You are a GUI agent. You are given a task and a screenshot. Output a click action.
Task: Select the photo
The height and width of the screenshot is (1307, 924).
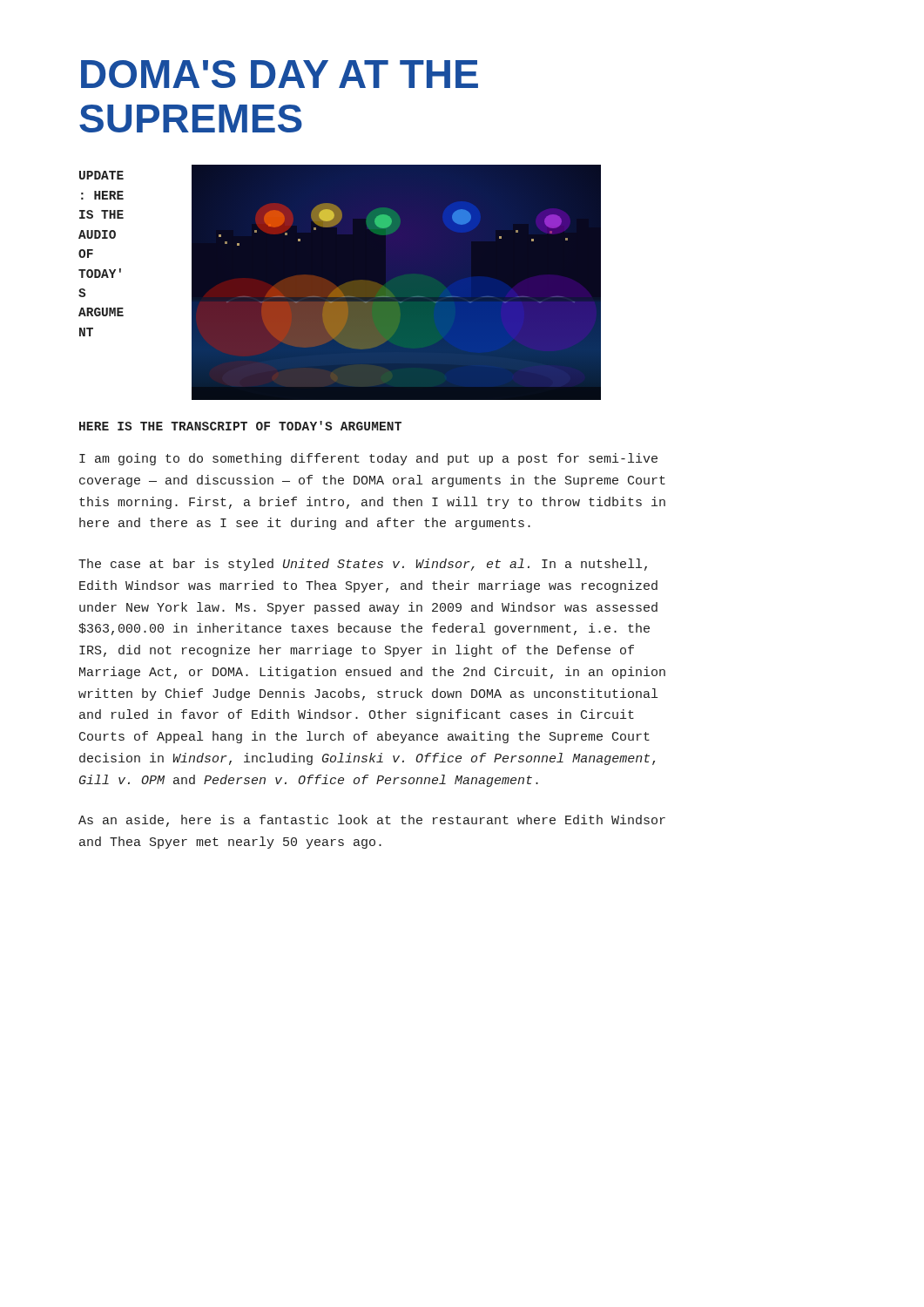(519, 285)
